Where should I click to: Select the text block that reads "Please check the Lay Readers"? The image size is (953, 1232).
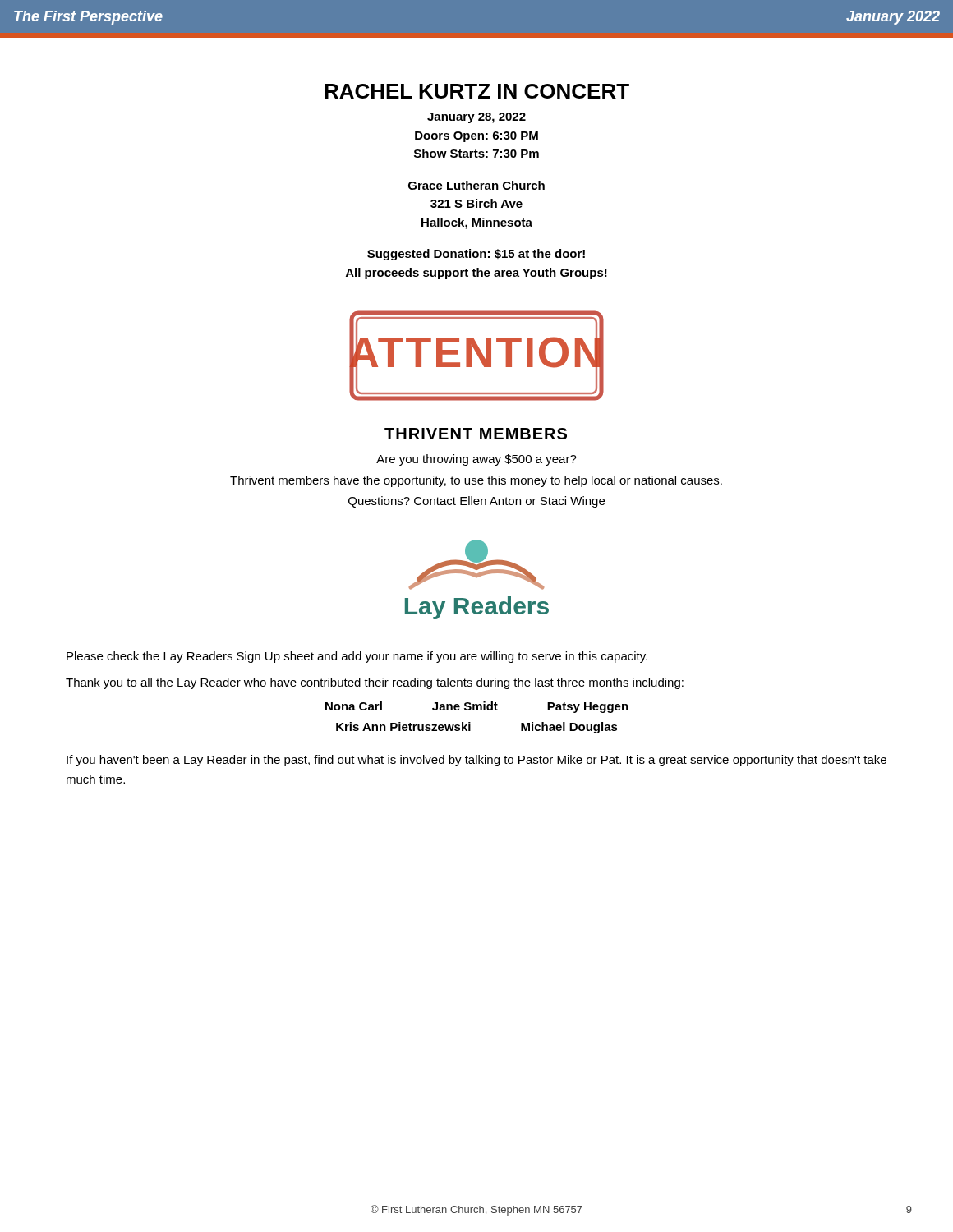coord(476,689)
